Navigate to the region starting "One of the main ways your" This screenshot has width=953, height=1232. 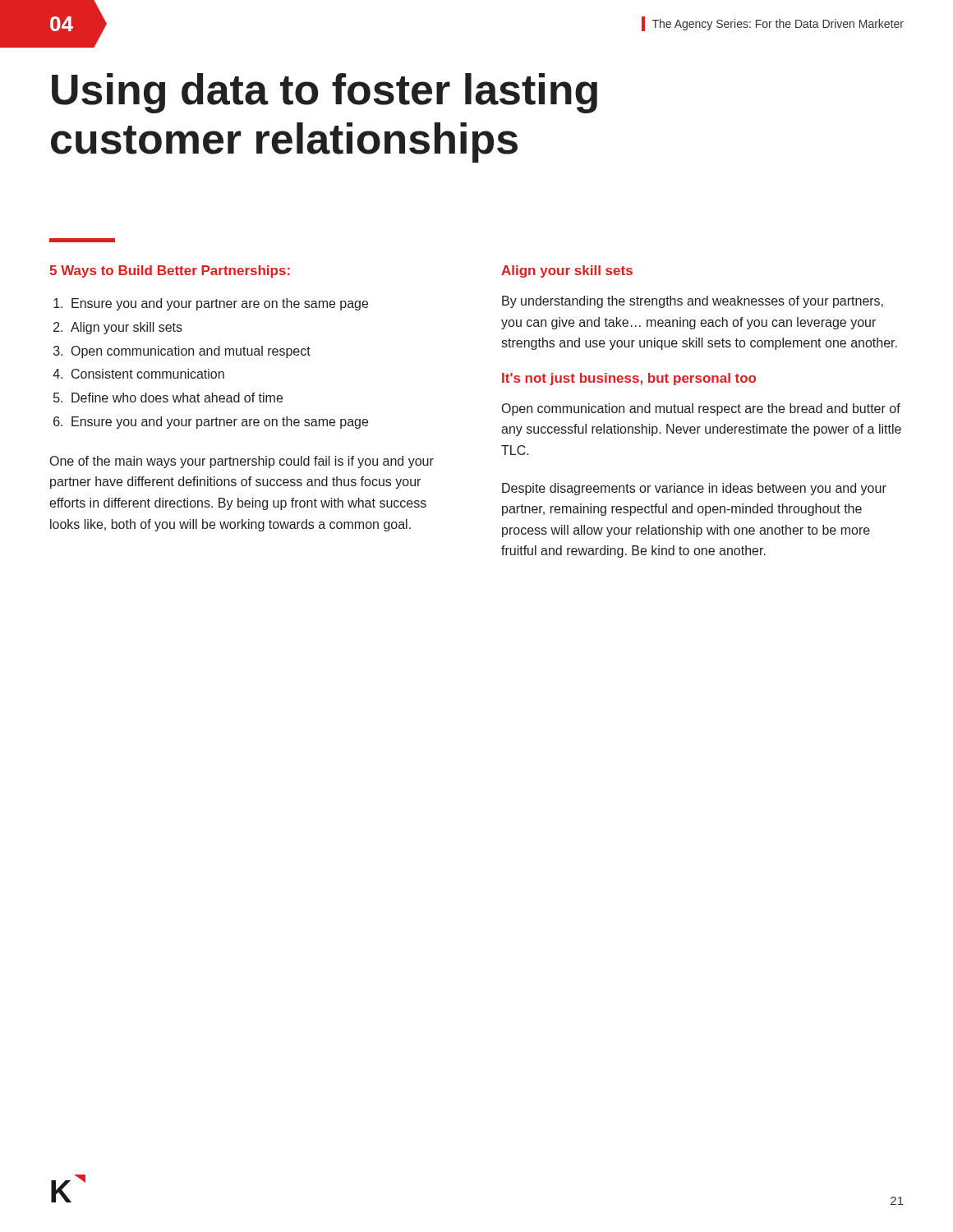241,492
